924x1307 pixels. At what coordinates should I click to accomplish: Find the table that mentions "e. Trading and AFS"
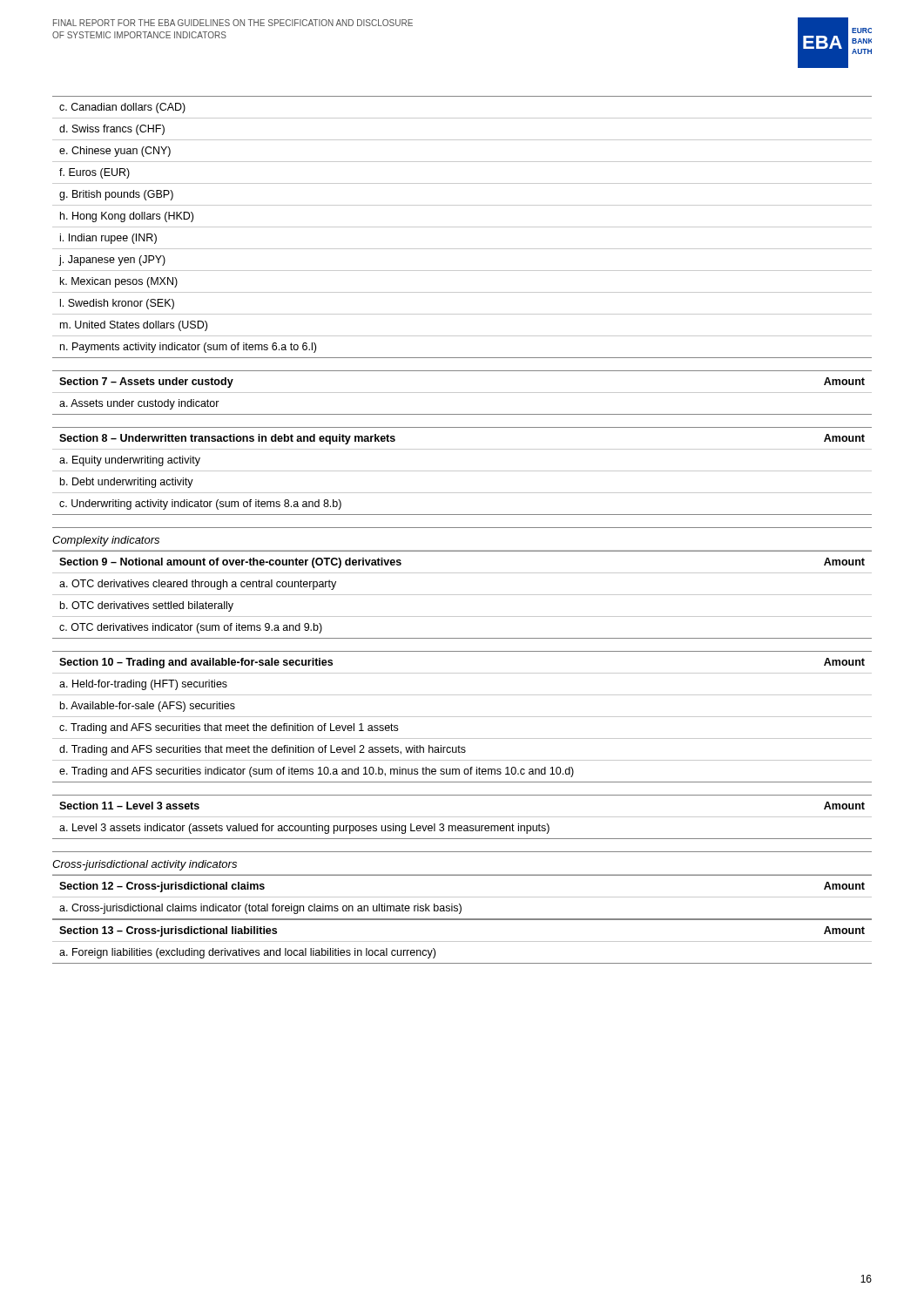click(462, 717)
